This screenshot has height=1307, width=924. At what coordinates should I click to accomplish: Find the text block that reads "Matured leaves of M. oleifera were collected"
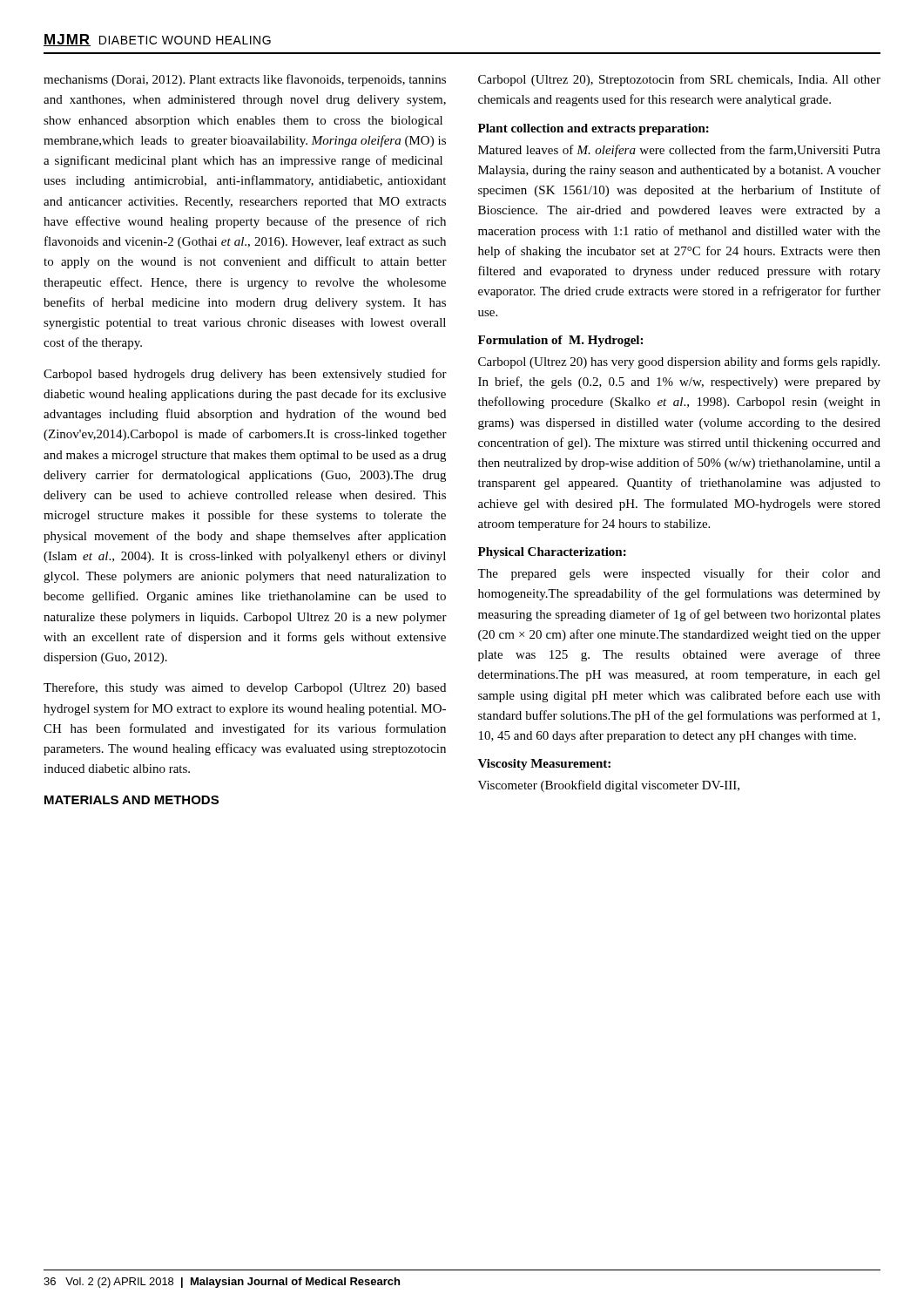tap(679, 231)
